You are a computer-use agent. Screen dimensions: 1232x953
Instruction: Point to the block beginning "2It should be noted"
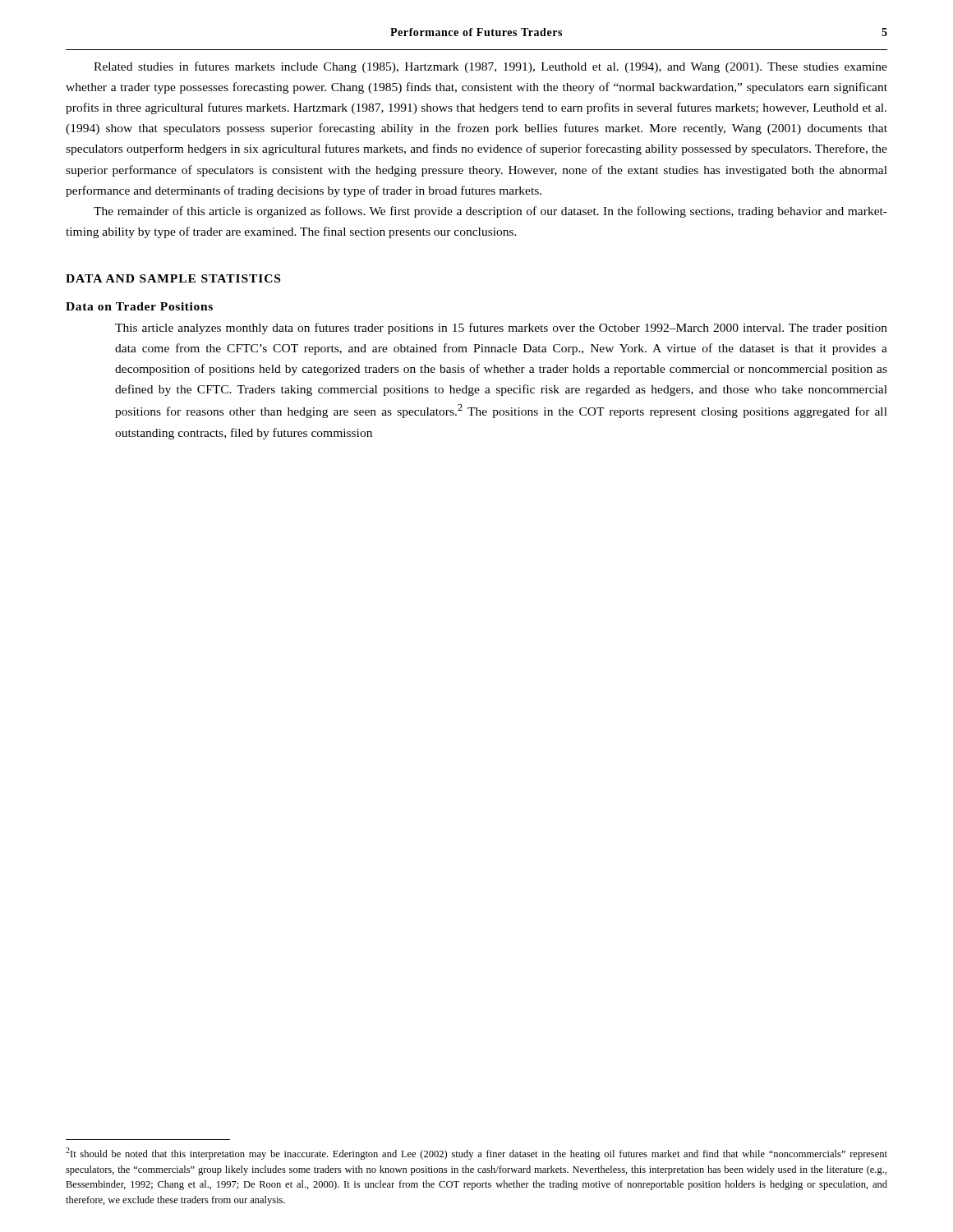pos(476,1175)
